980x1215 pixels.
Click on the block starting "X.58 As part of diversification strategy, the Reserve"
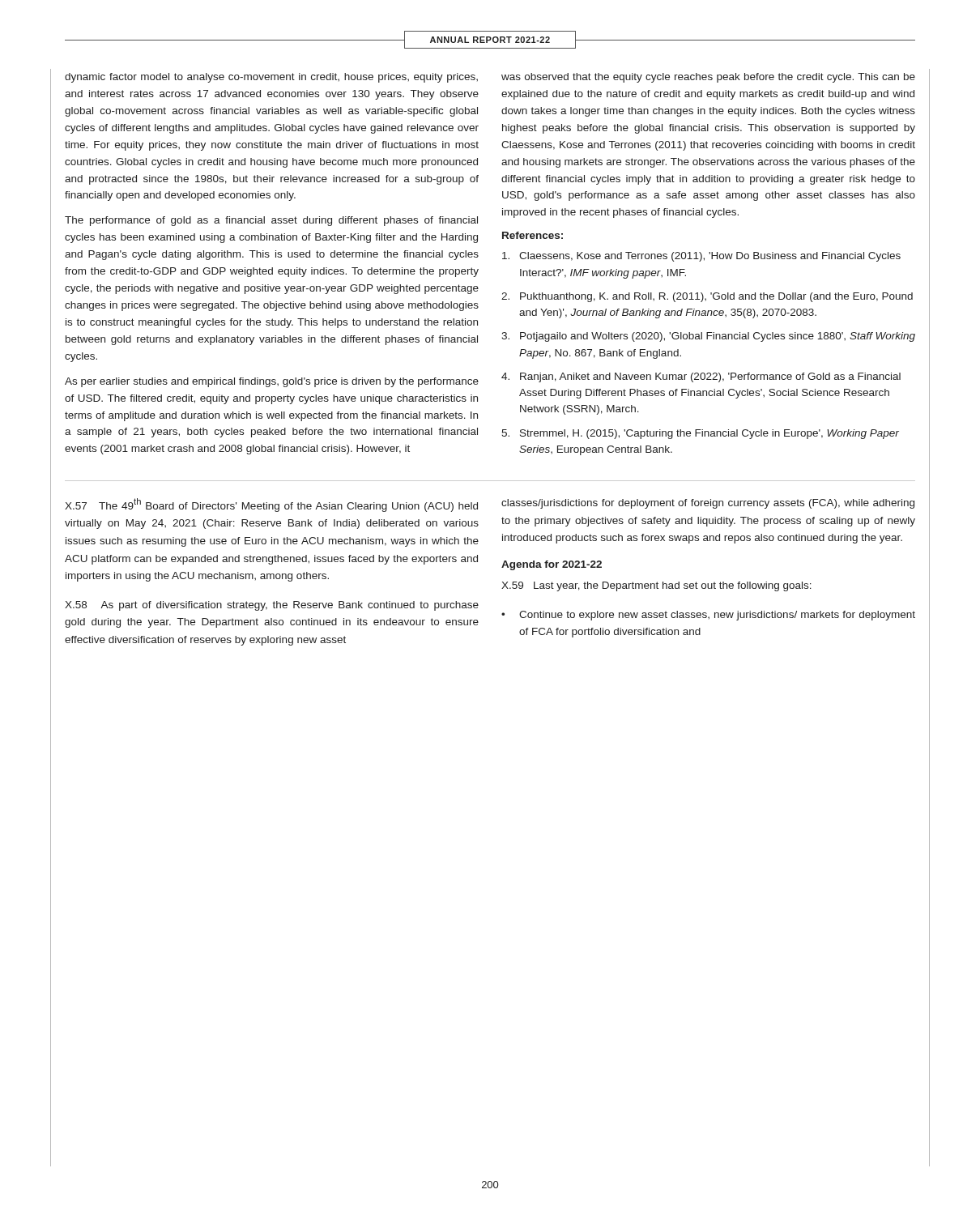[x=272, y=622]
